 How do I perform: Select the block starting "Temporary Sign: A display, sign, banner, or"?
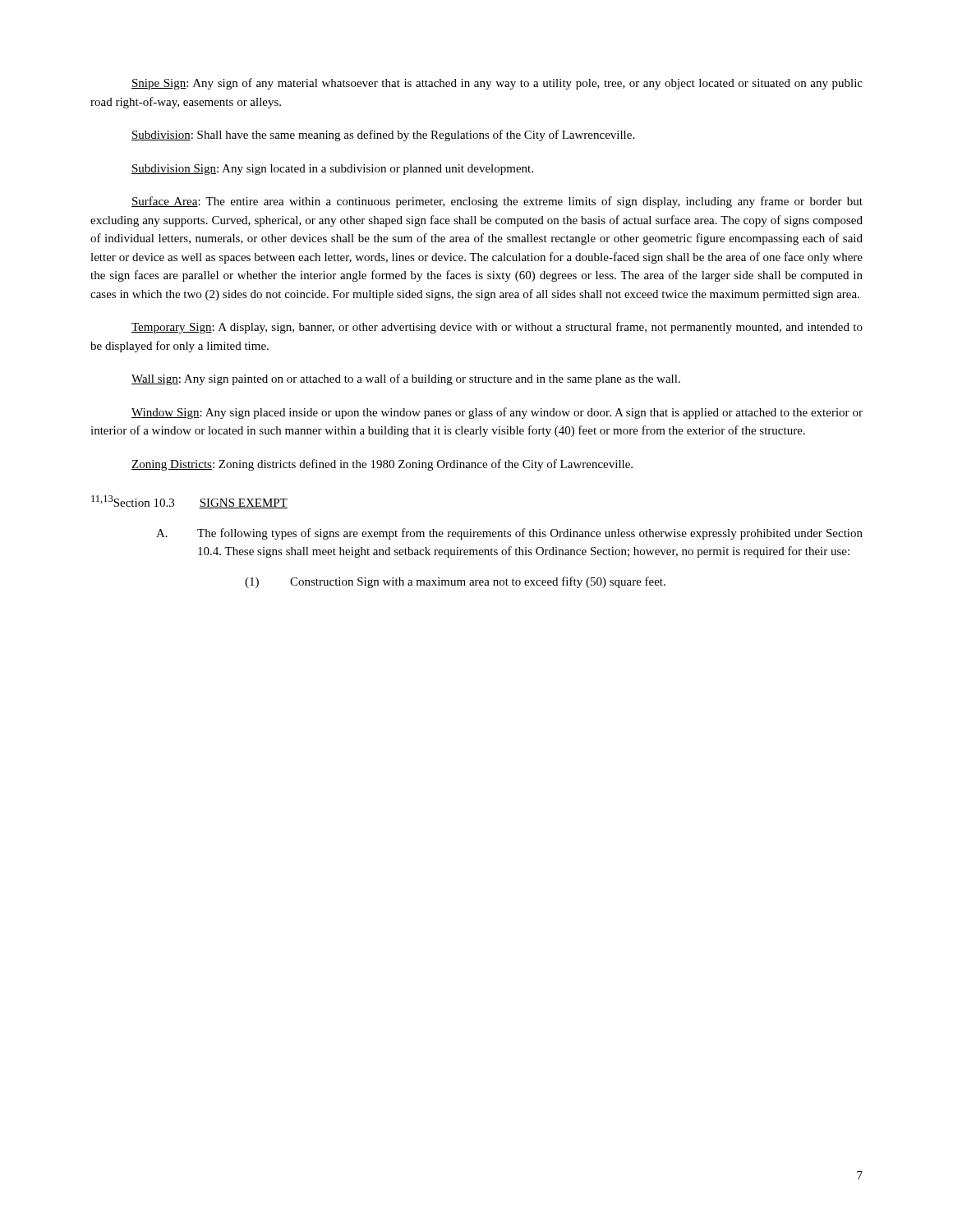coord(476,336)
